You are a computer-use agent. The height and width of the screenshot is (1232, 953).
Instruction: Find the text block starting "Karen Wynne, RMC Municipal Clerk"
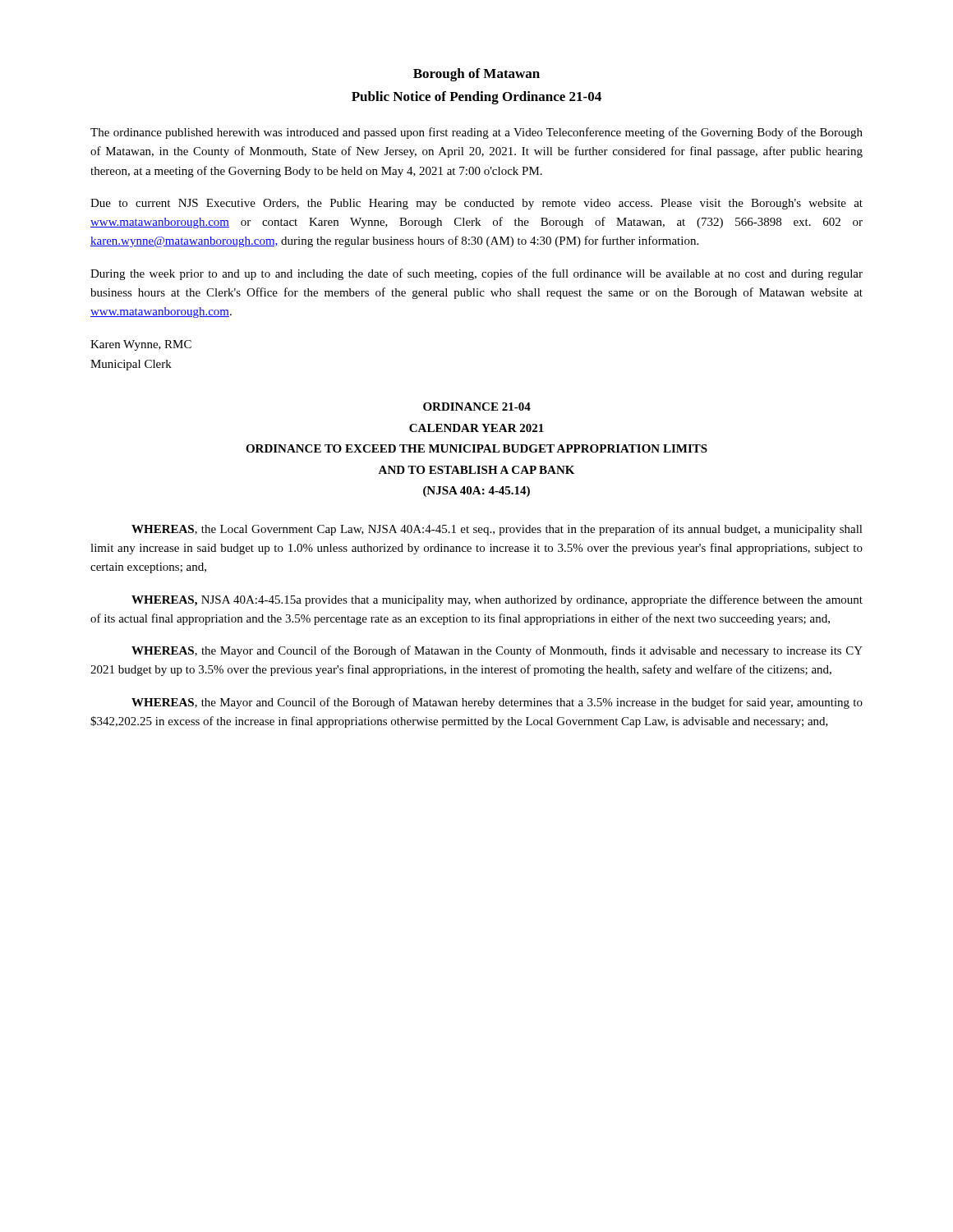click(x=141, y=354)
